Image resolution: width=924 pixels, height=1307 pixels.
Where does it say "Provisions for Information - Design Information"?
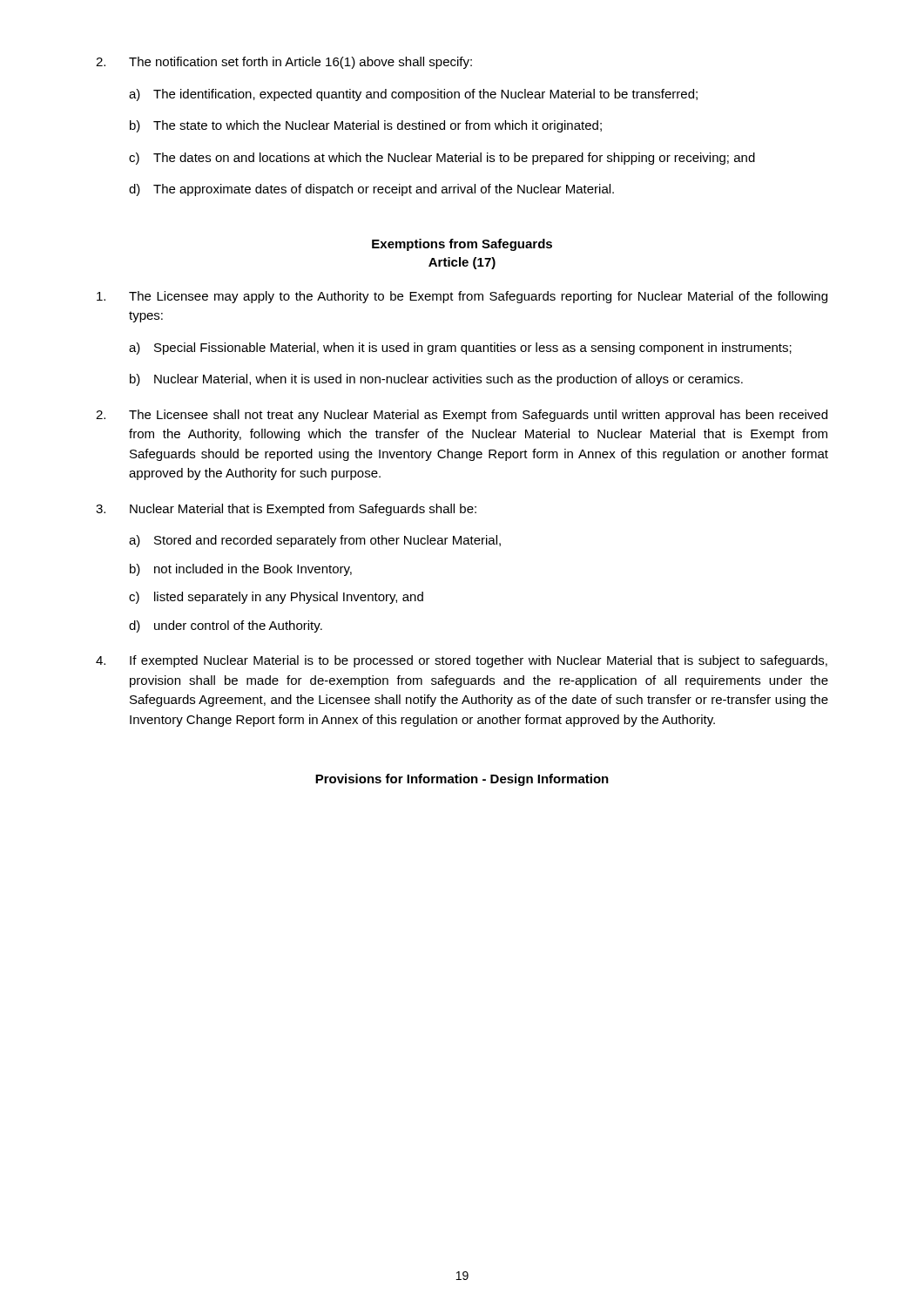coord(462,779)
